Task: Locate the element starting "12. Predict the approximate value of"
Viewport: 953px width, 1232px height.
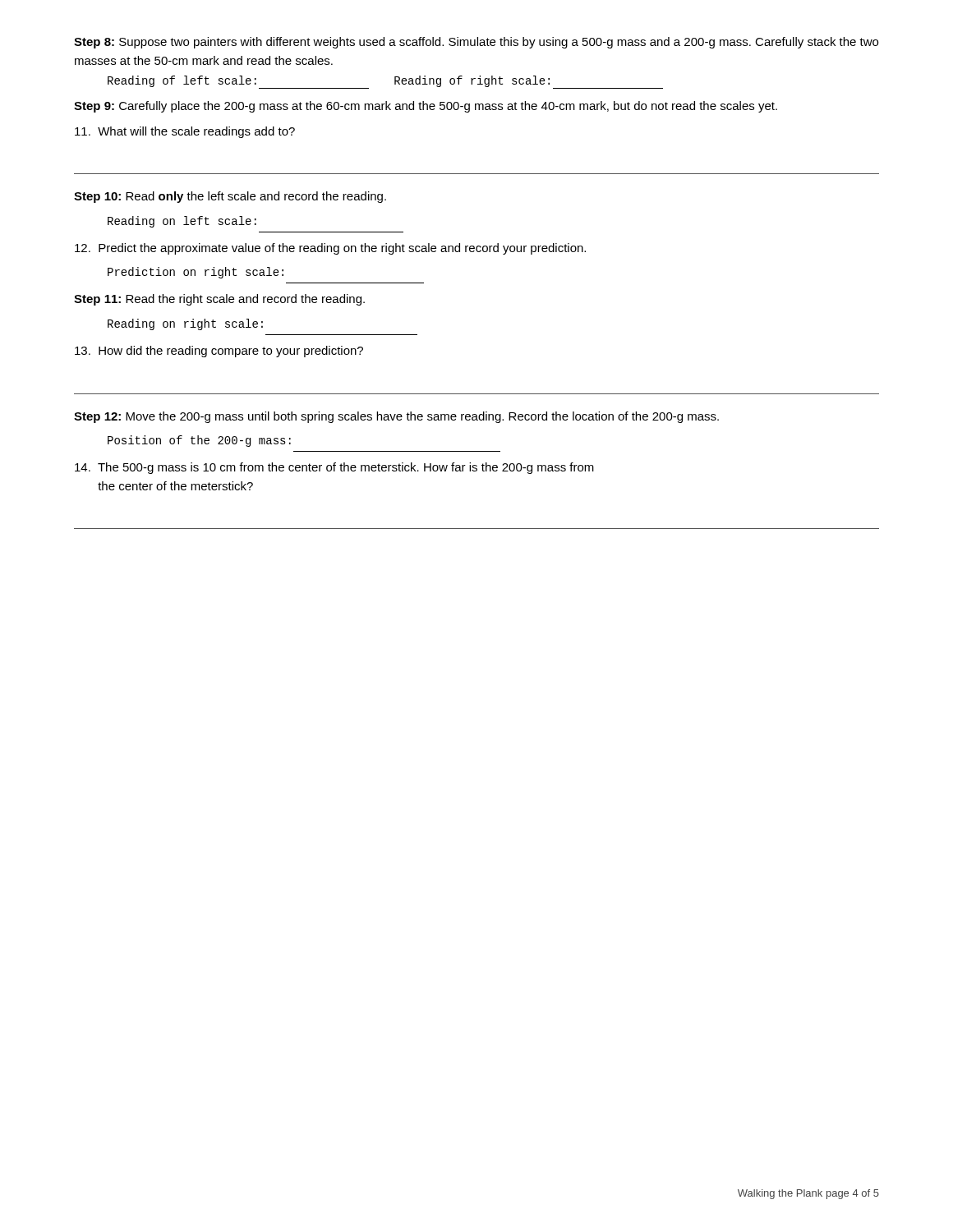Action: pos(331,247)
